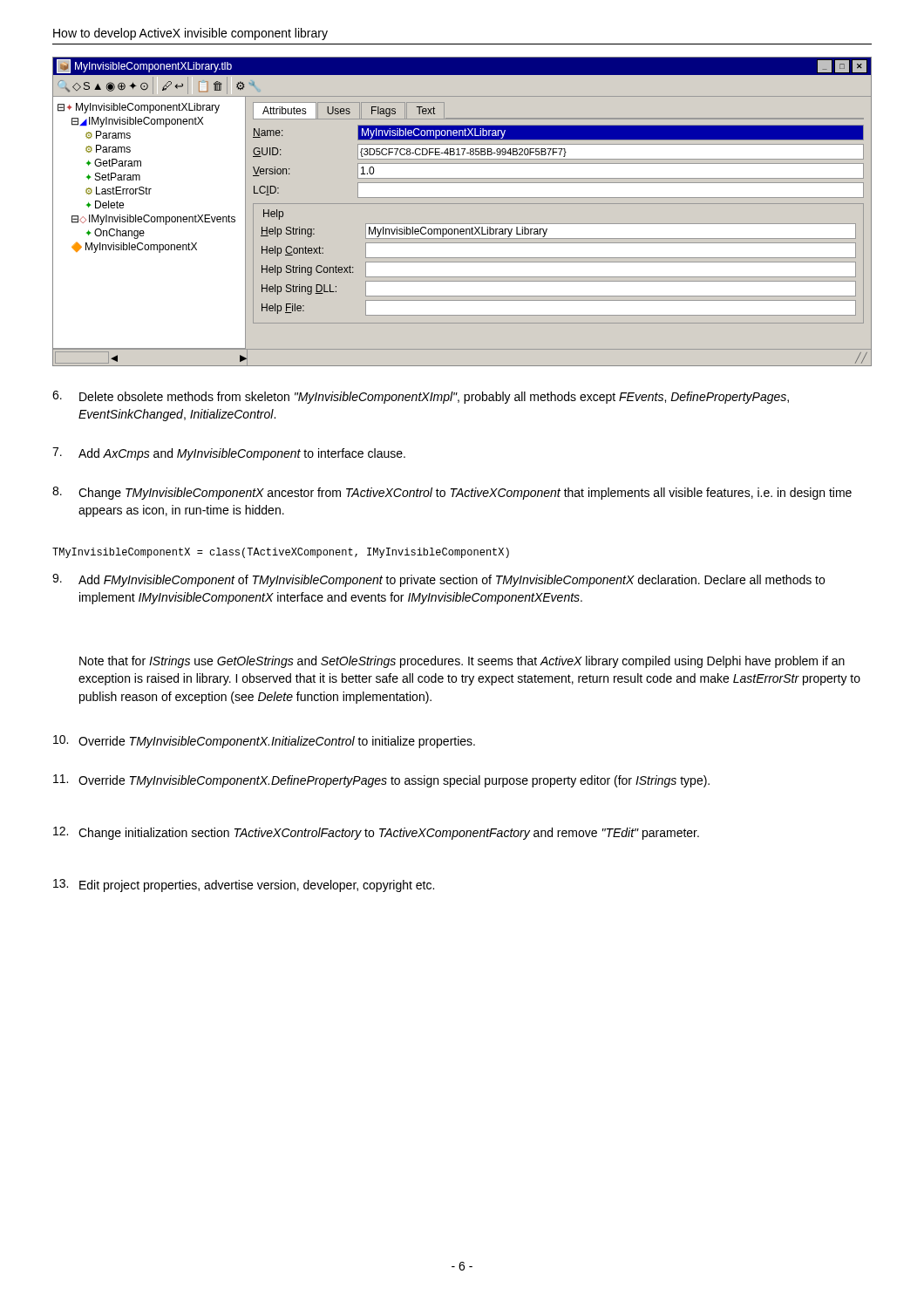Find the list item that says "11. Override TMyInvisibleComponentX.DefinePropertyPages to assign special purpose property"
The image size is (924, 1308).
[462, 781]
